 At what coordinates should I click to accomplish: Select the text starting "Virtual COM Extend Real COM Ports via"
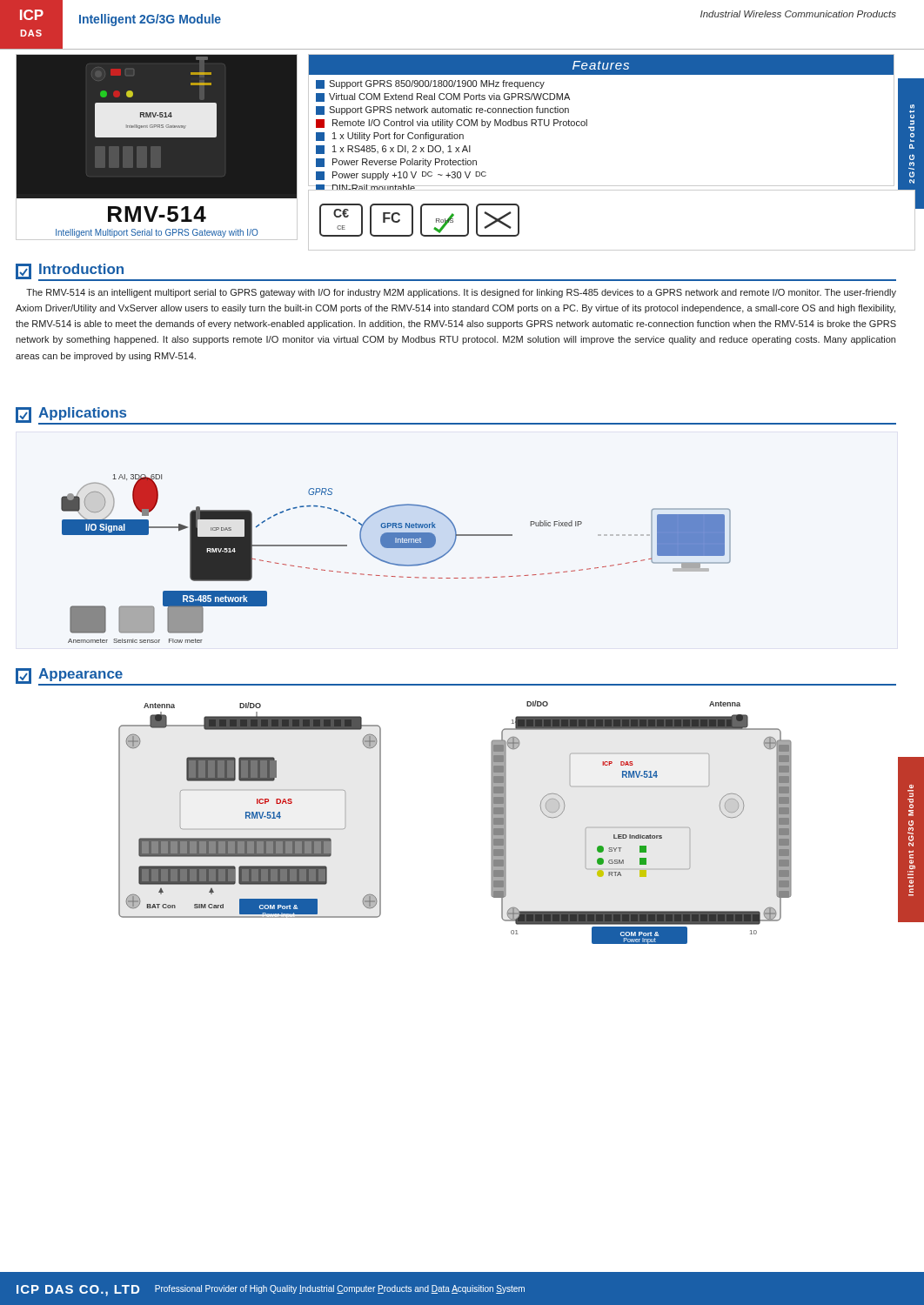[443, 96]
